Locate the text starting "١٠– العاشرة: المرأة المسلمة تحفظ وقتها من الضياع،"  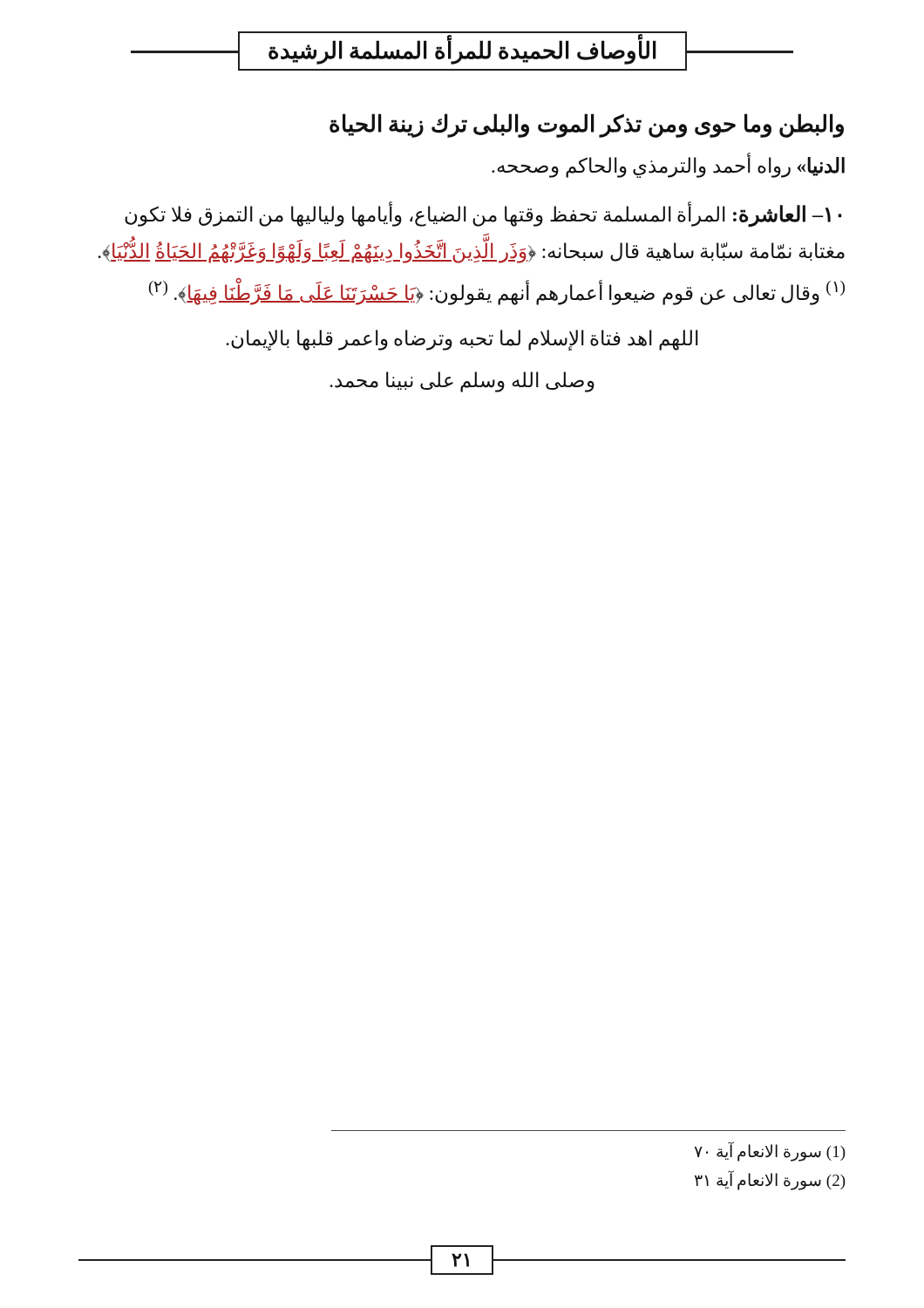pos(471,253)
